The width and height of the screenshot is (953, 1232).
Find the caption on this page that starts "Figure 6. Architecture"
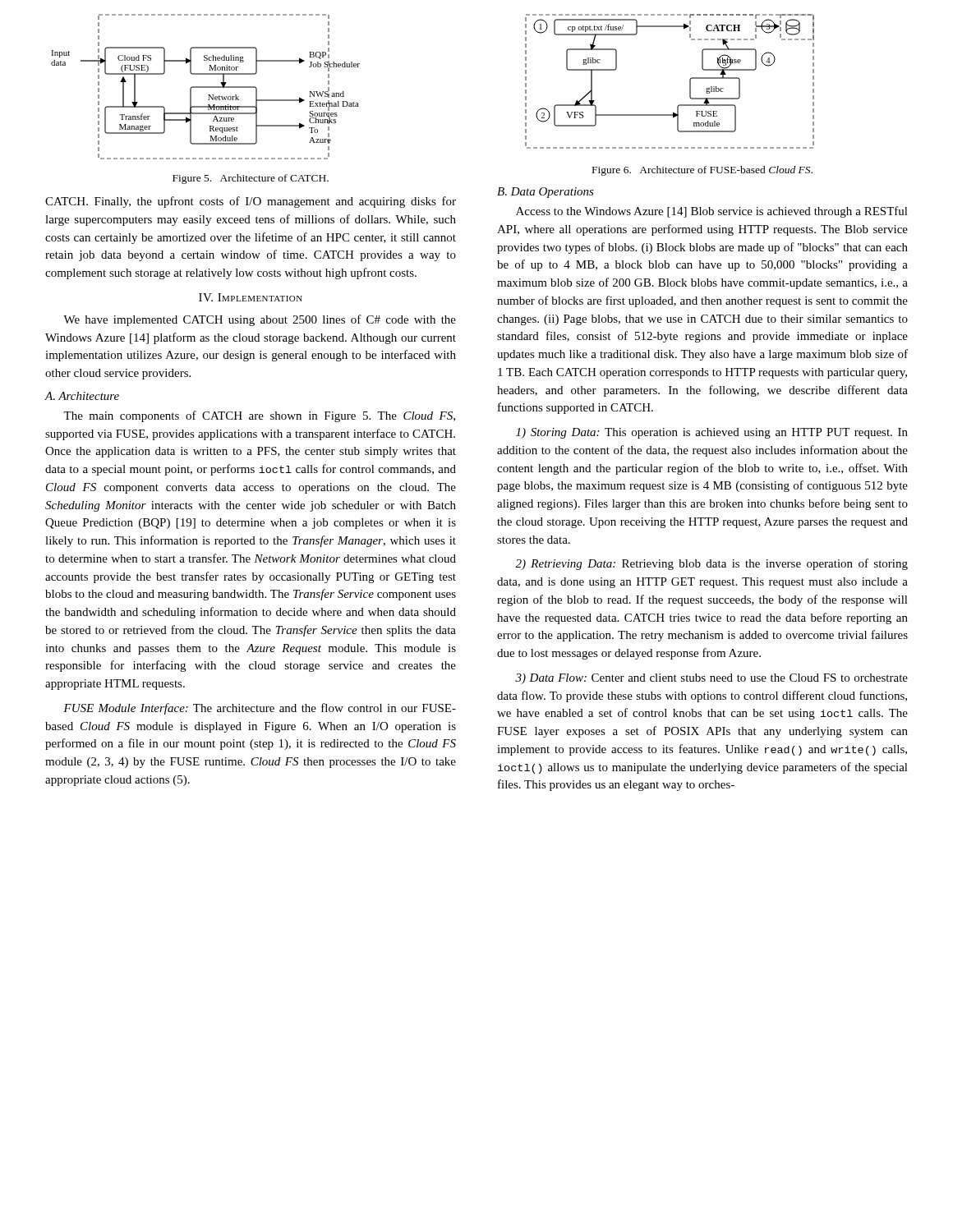(x=702, y=170)
